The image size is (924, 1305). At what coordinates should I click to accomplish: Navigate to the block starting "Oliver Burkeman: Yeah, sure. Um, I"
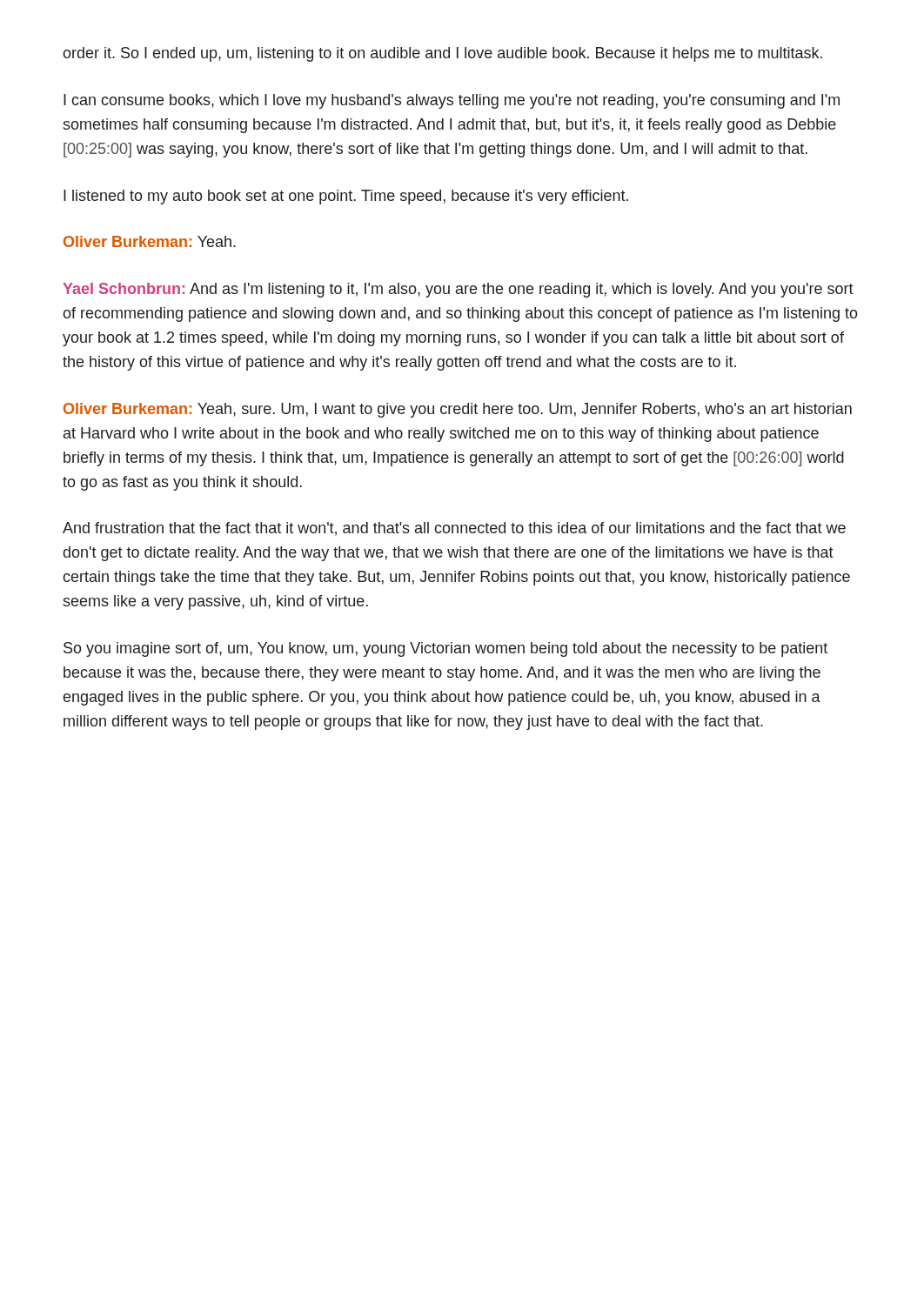(458, 445)
